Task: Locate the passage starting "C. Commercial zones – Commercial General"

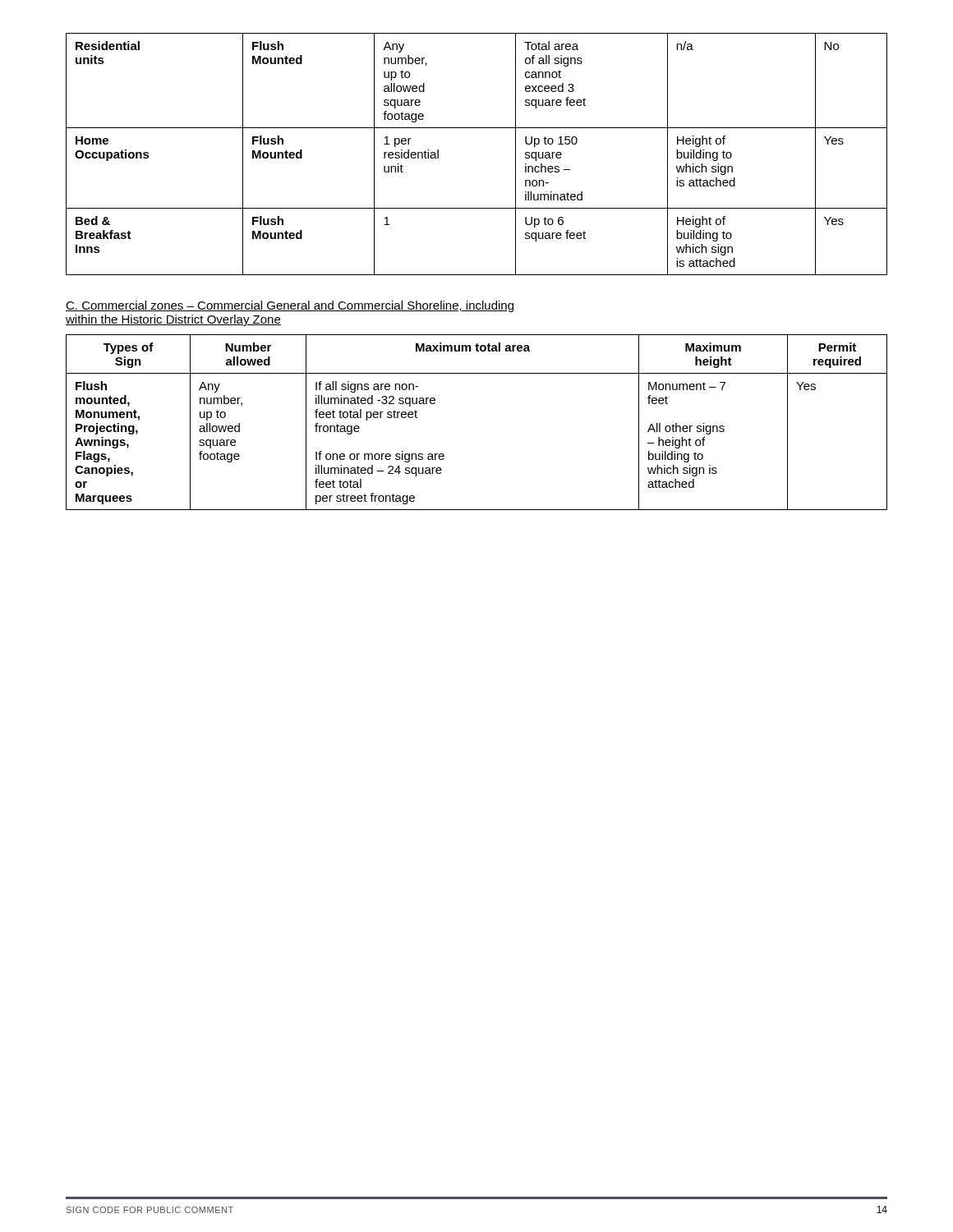Action: click(x=290, y=312)
